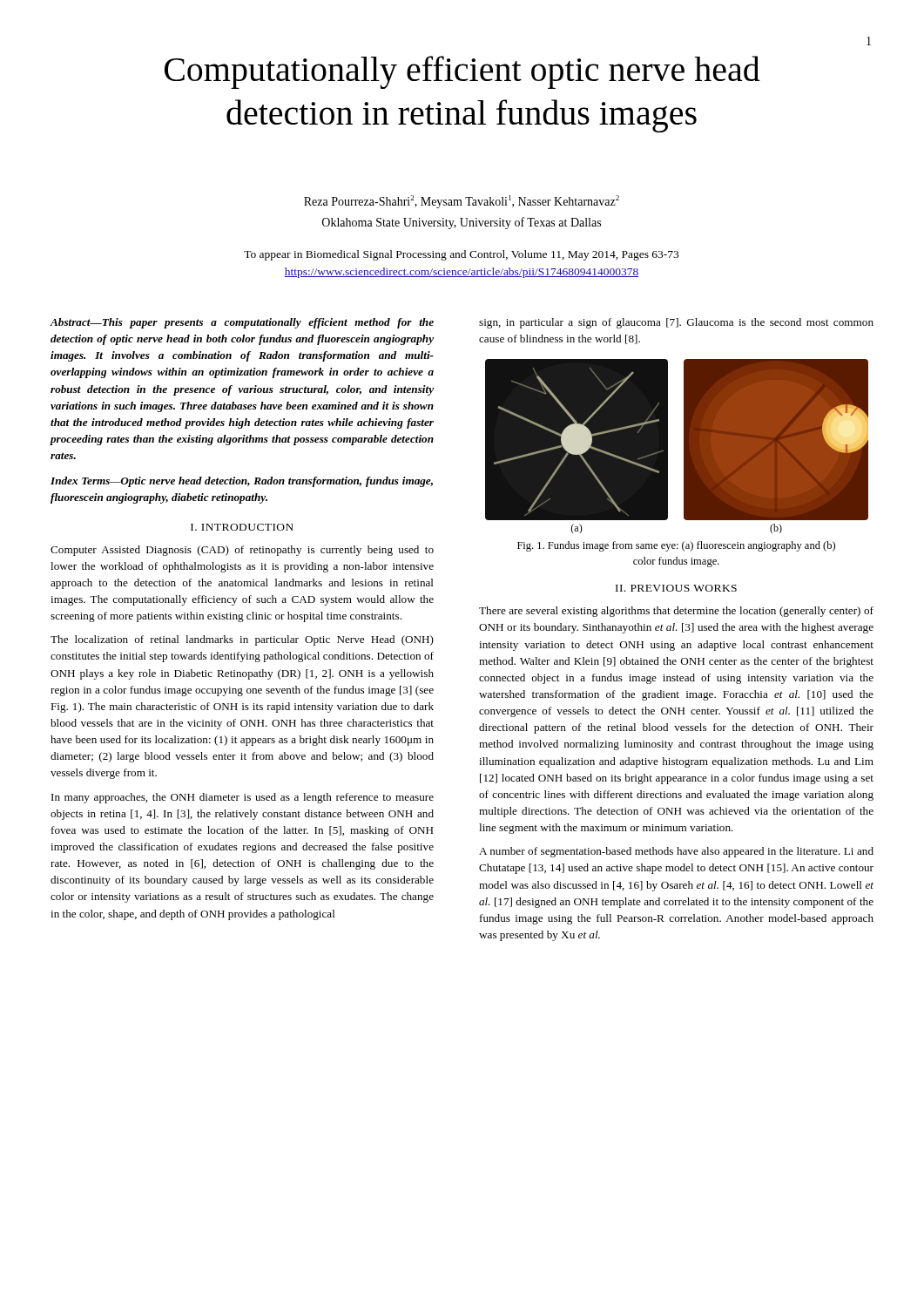Find the section header that reads "II. PREVIOUS WORKS"
The width and height of the screenshot is (924, 1307).
click(676, 588)
